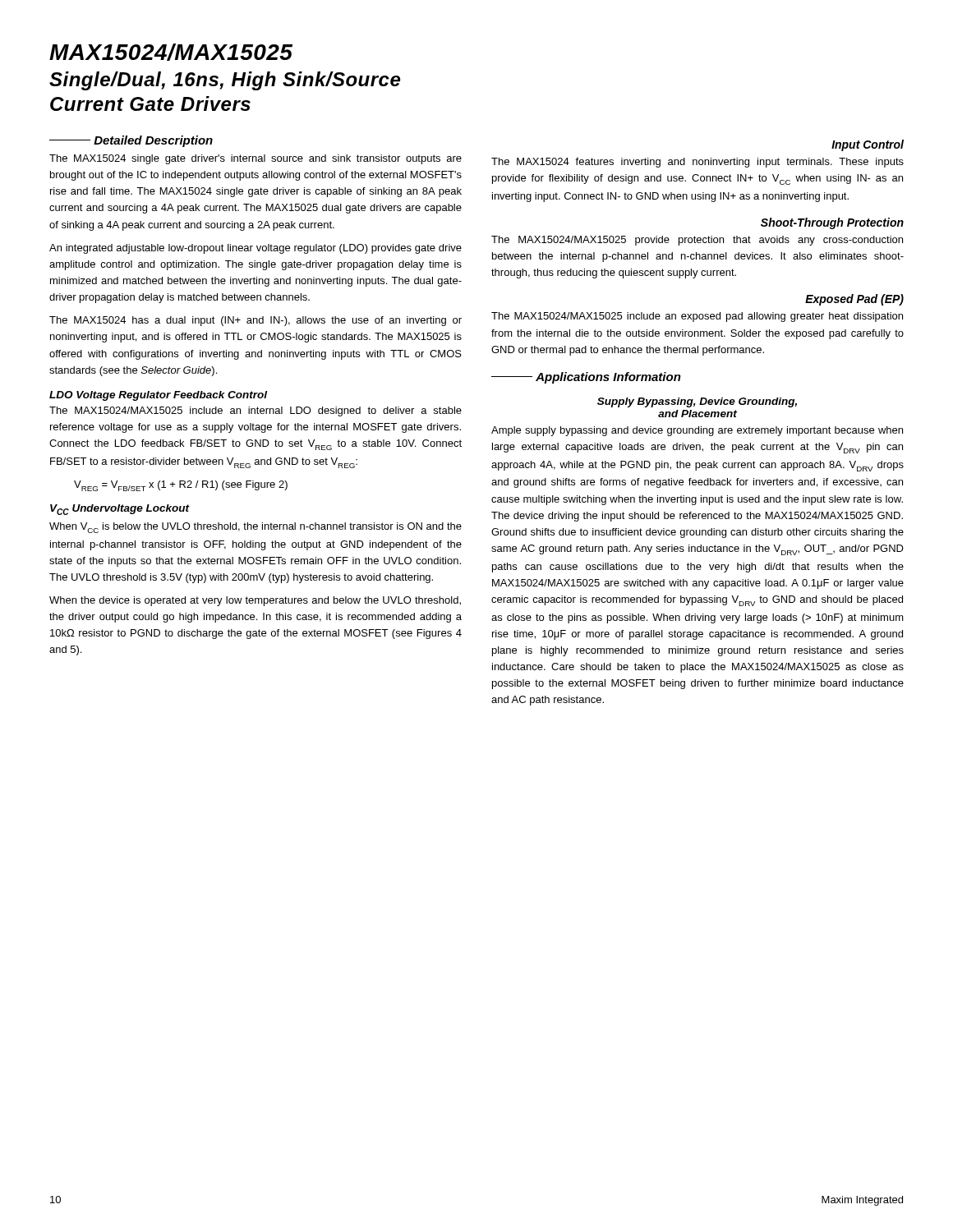
Task: Navigate to the element starting "Applications Information"
Action: click(586, 378)
